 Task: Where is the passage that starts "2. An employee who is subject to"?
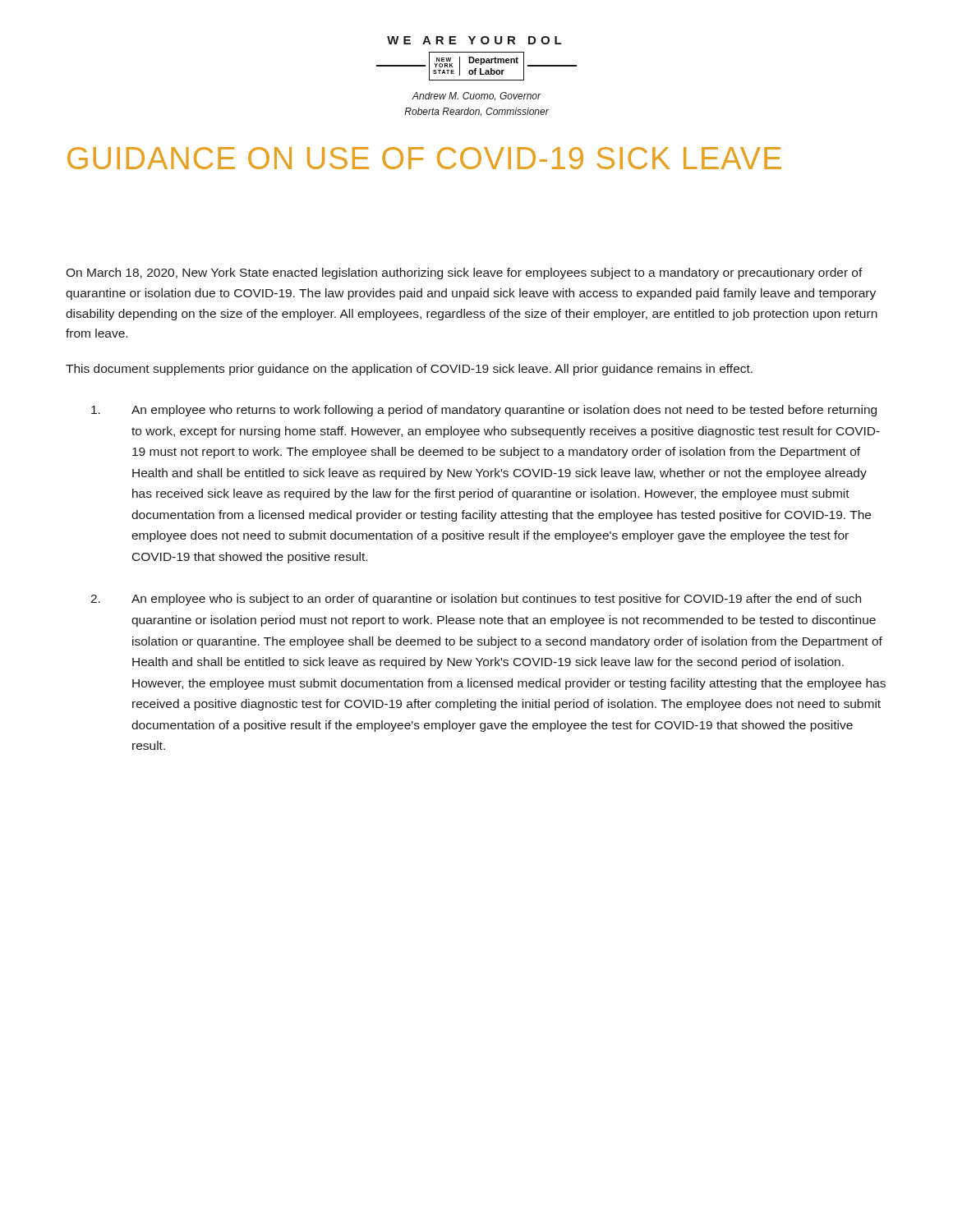476,672
